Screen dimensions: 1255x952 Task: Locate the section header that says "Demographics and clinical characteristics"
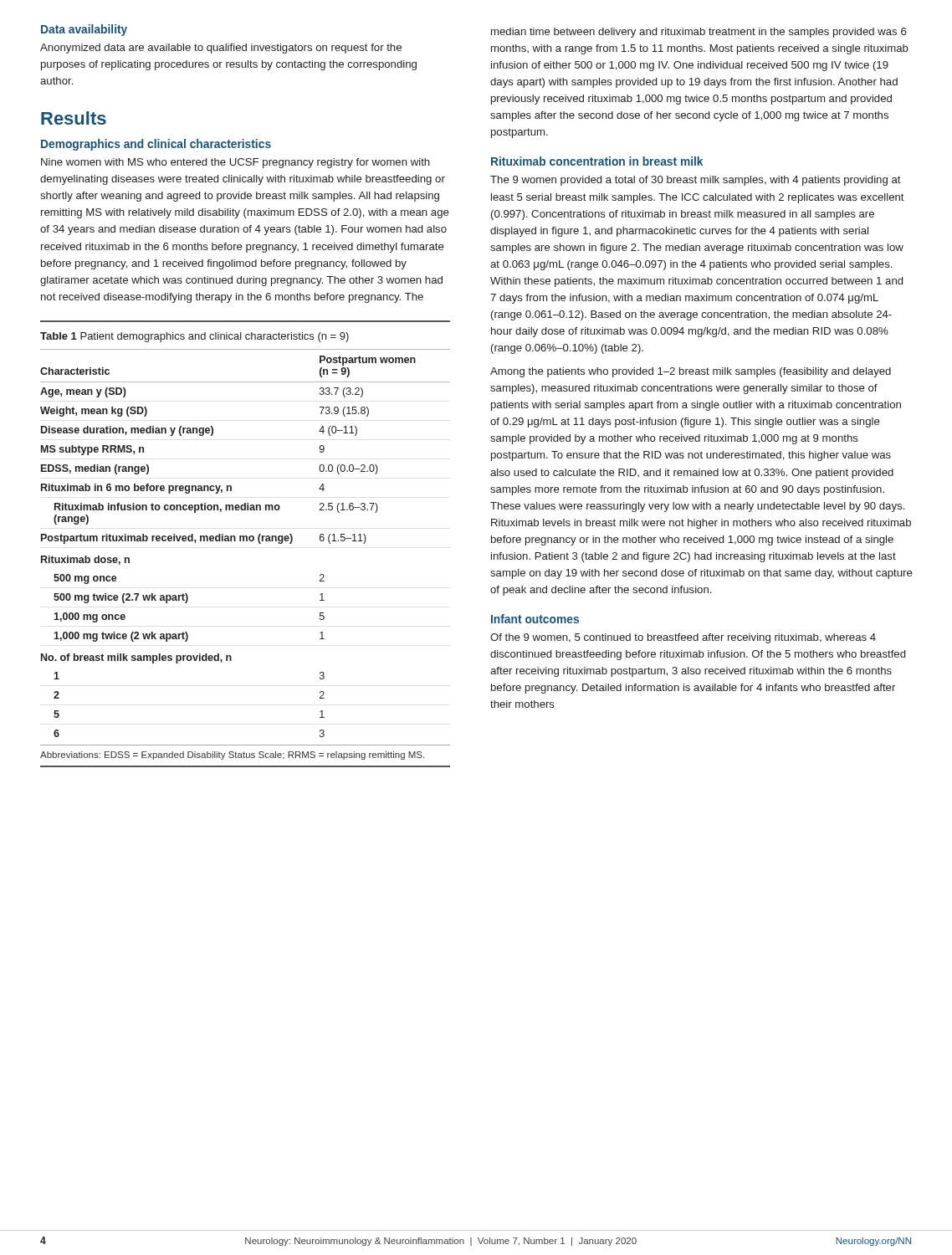(156, 144)
